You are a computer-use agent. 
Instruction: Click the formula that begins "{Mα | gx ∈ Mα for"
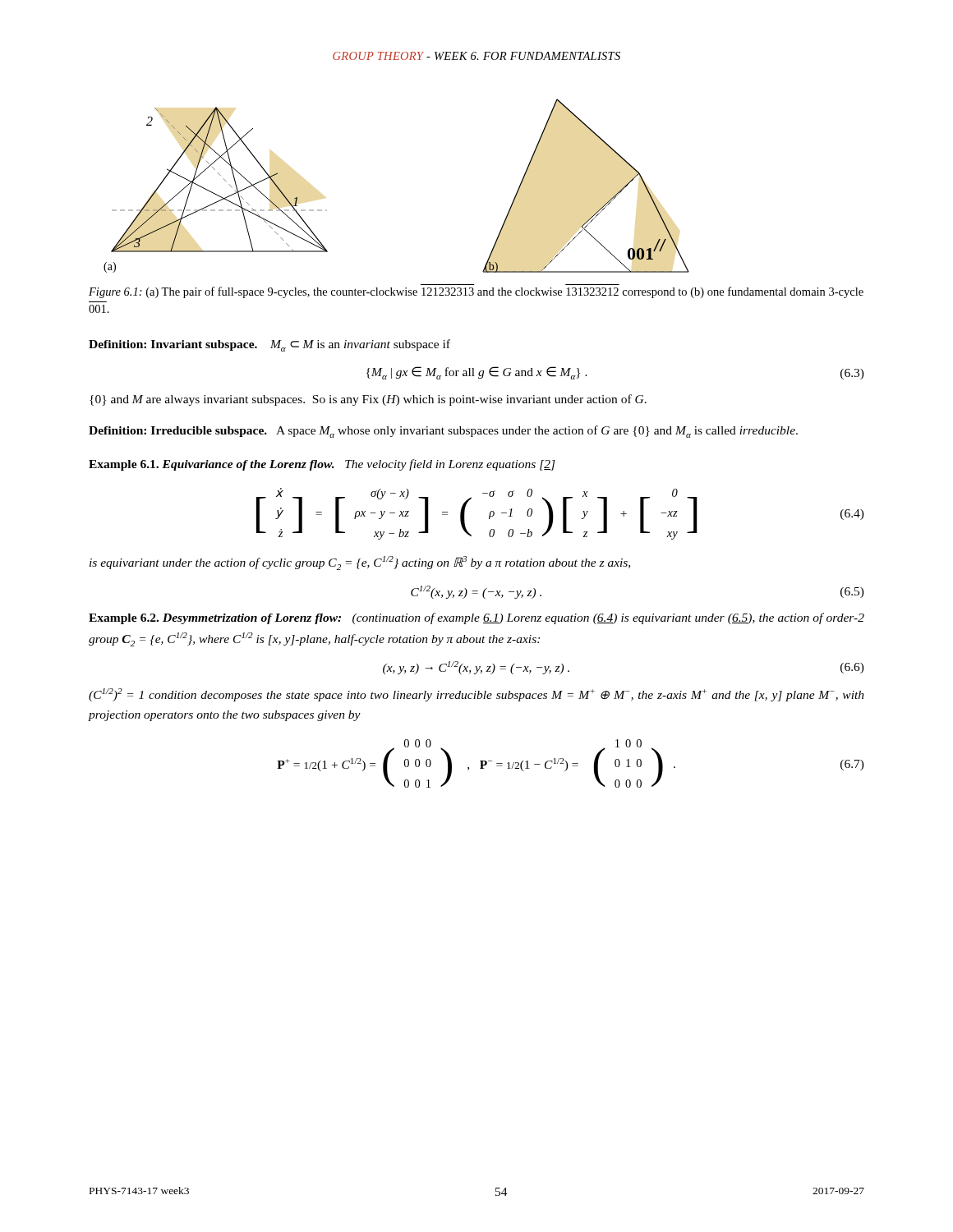tap(473, 372)
